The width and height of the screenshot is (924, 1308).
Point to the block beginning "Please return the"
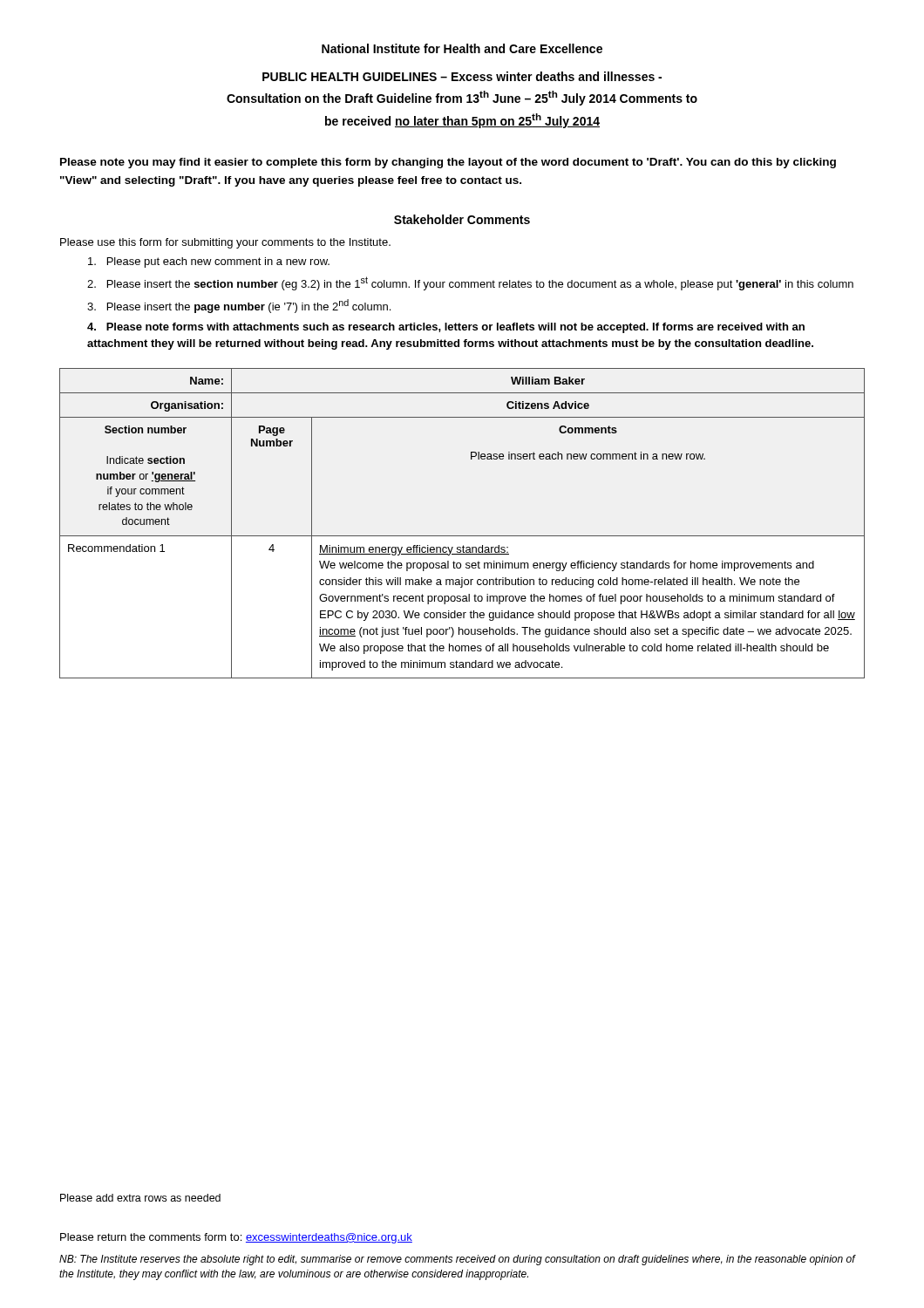click(x=236, y=1237)
